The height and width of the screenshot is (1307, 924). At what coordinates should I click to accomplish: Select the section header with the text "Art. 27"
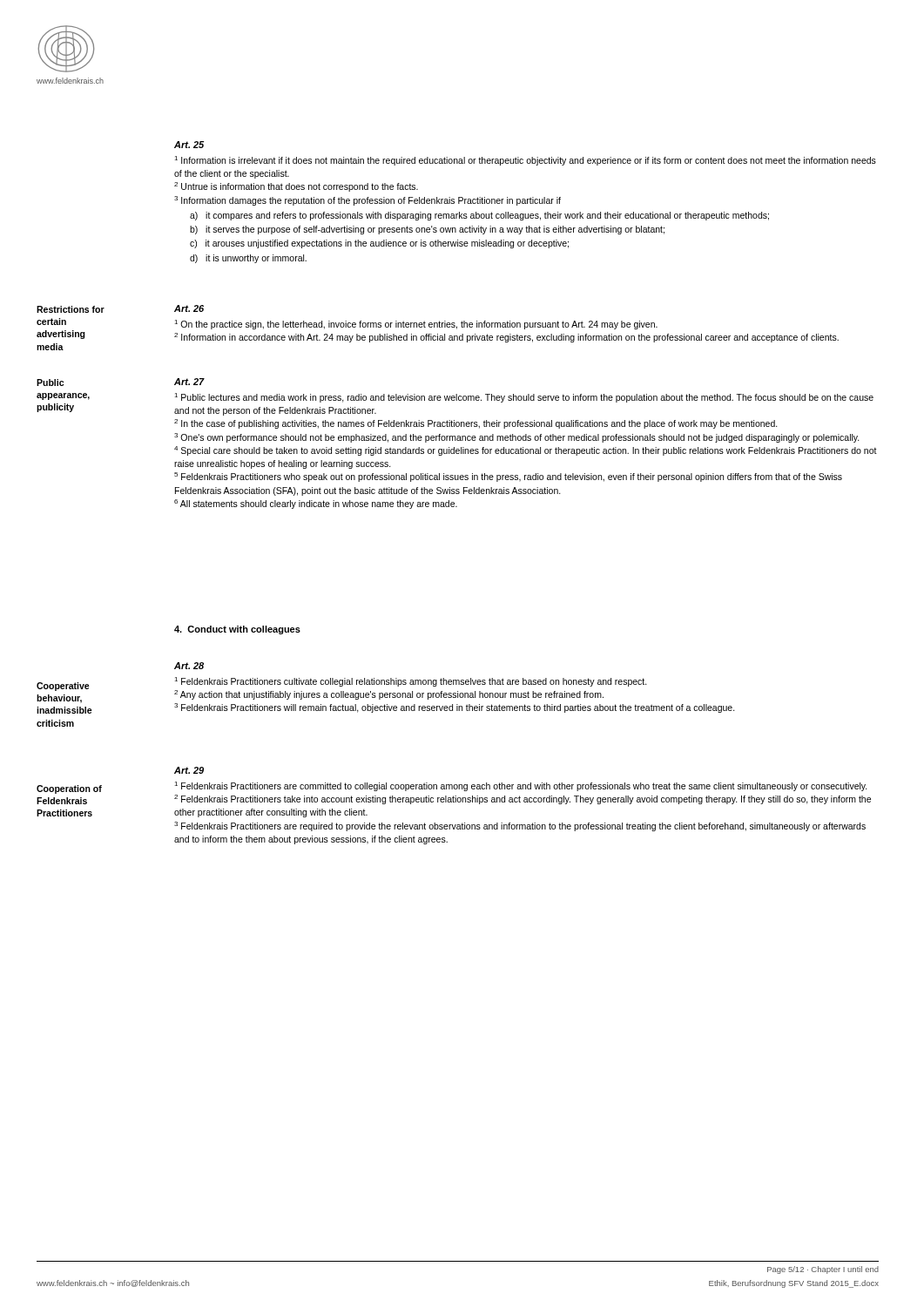[x=189, y=382]
